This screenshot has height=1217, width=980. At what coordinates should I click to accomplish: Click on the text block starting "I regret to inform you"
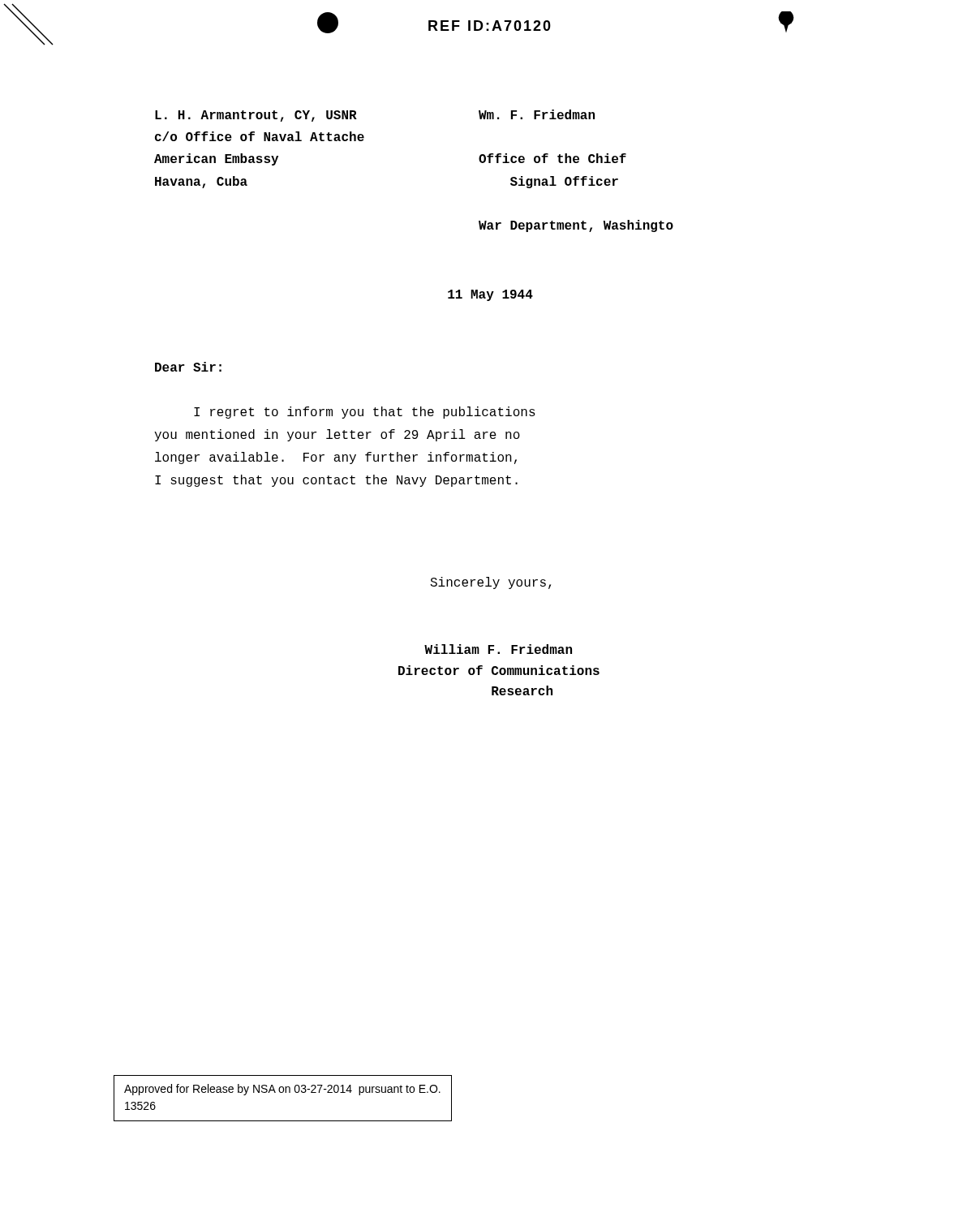(x=345, y=447)
